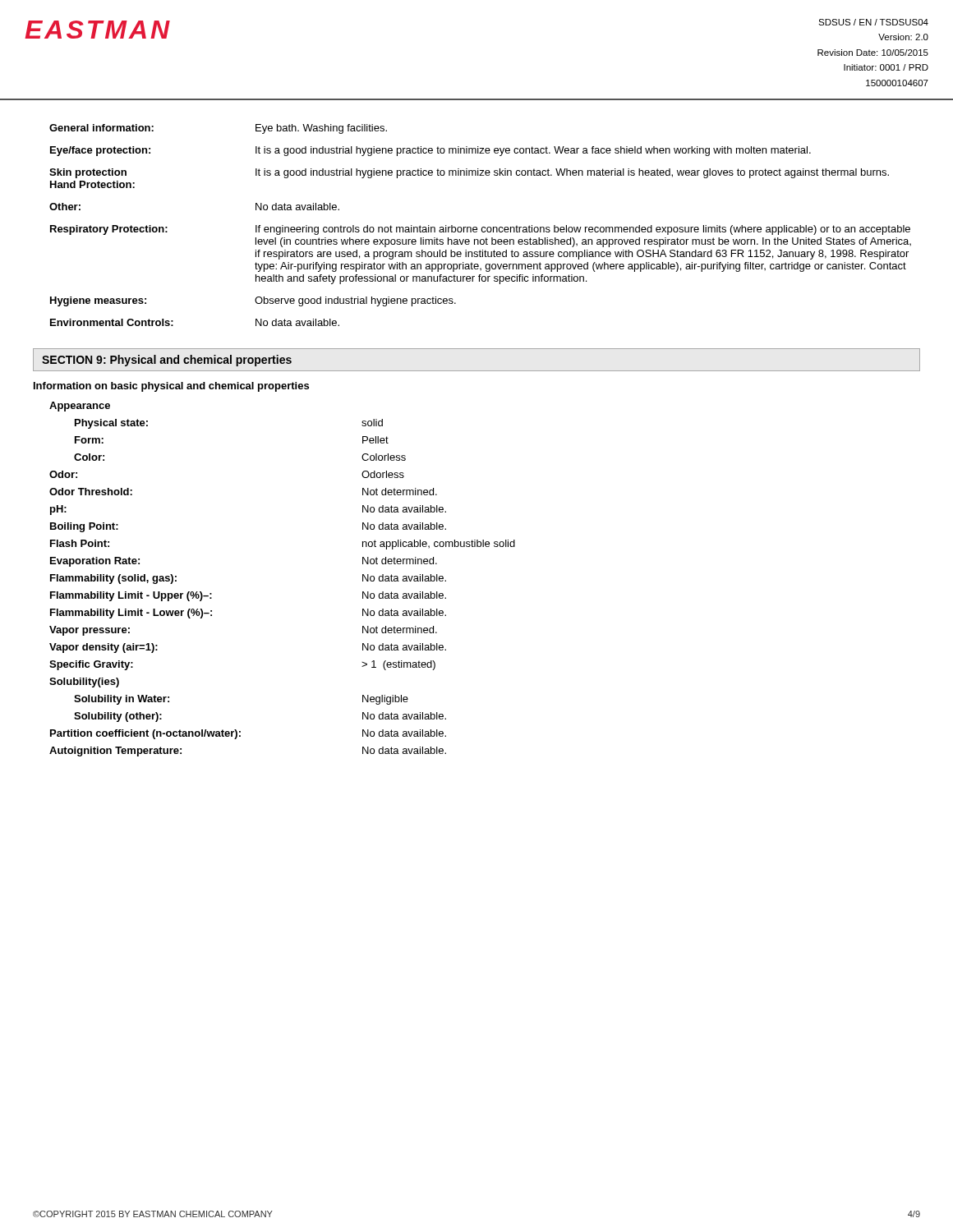Navigate to the text block starting "SECTION 9: Physical and chemical properties"

[167, 360]
